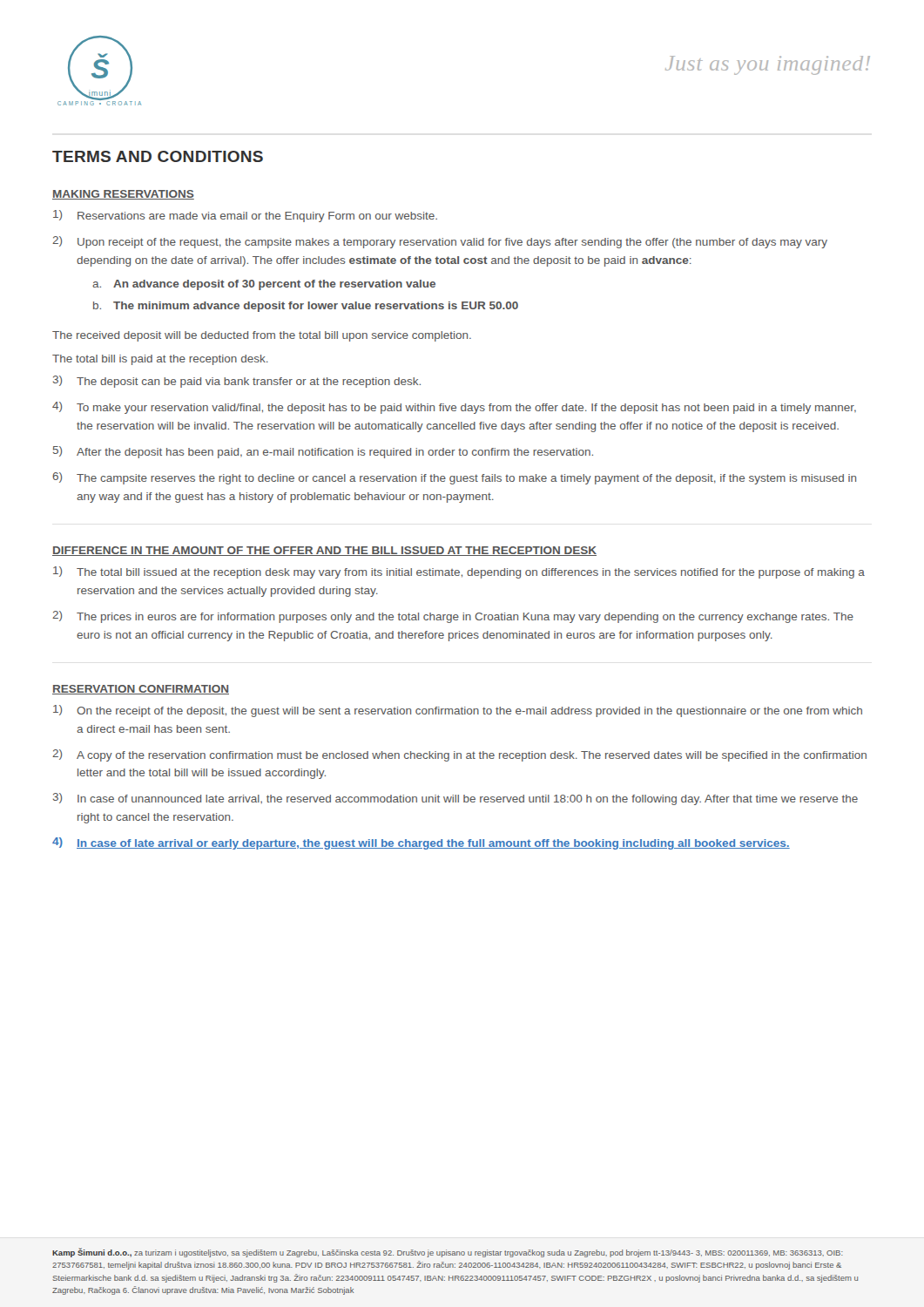Find the logo

coord(105,75)
